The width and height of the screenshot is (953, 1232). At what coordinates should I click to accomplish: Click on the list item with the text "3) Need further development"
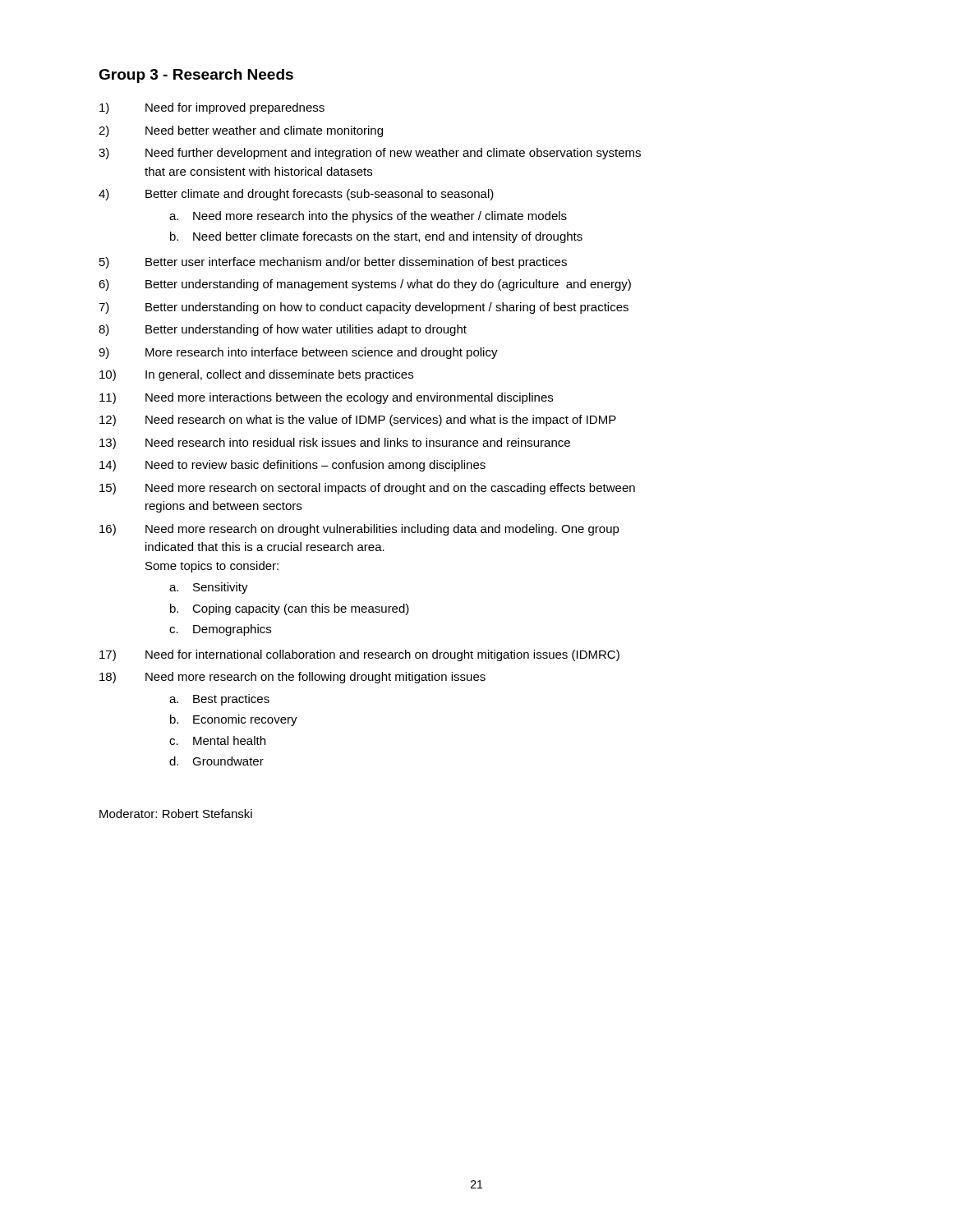click(476, 162)
